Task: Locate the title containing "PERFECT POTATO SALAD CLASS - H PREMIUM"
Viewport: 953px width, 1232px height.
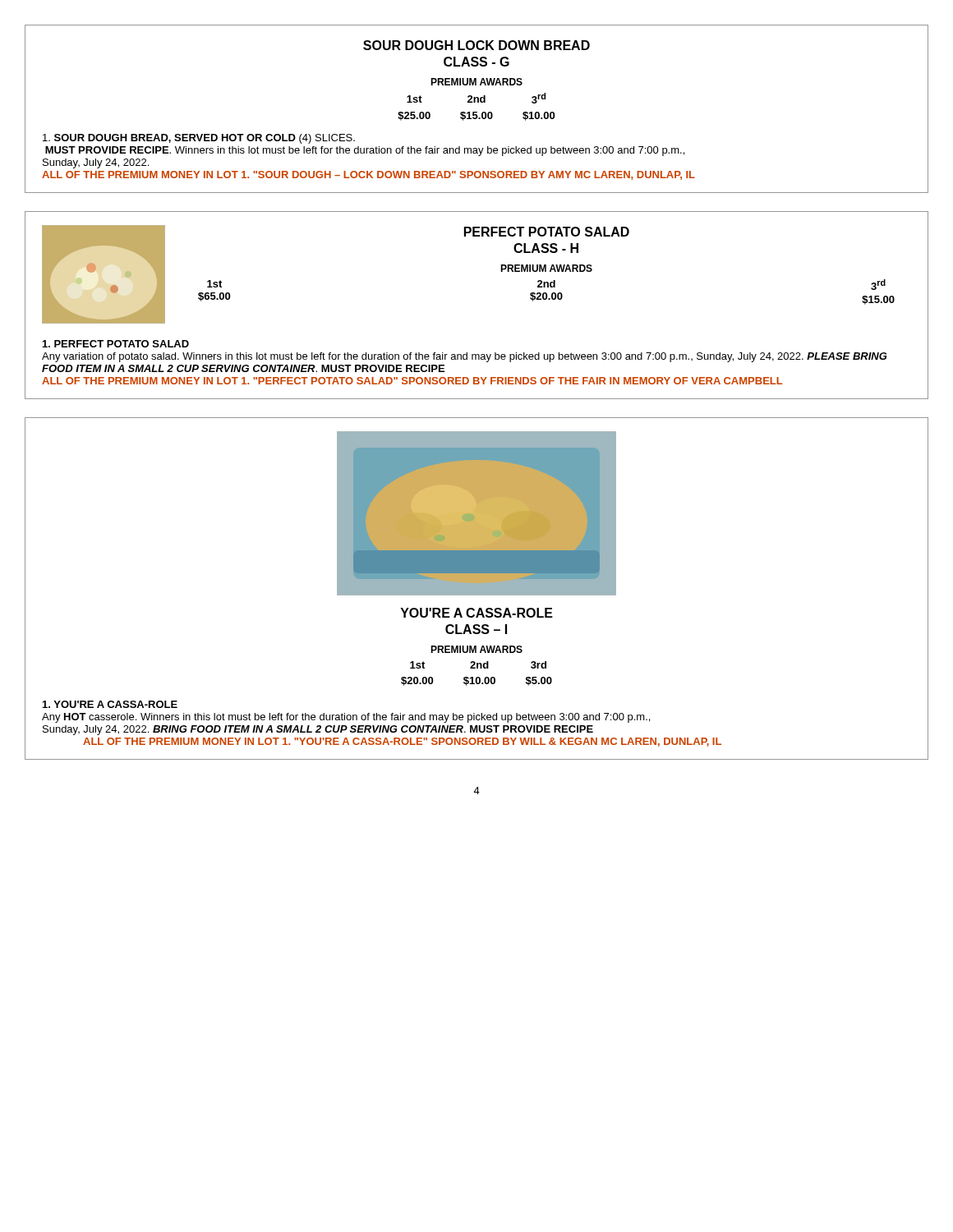Action: click(x=546, y=250)
